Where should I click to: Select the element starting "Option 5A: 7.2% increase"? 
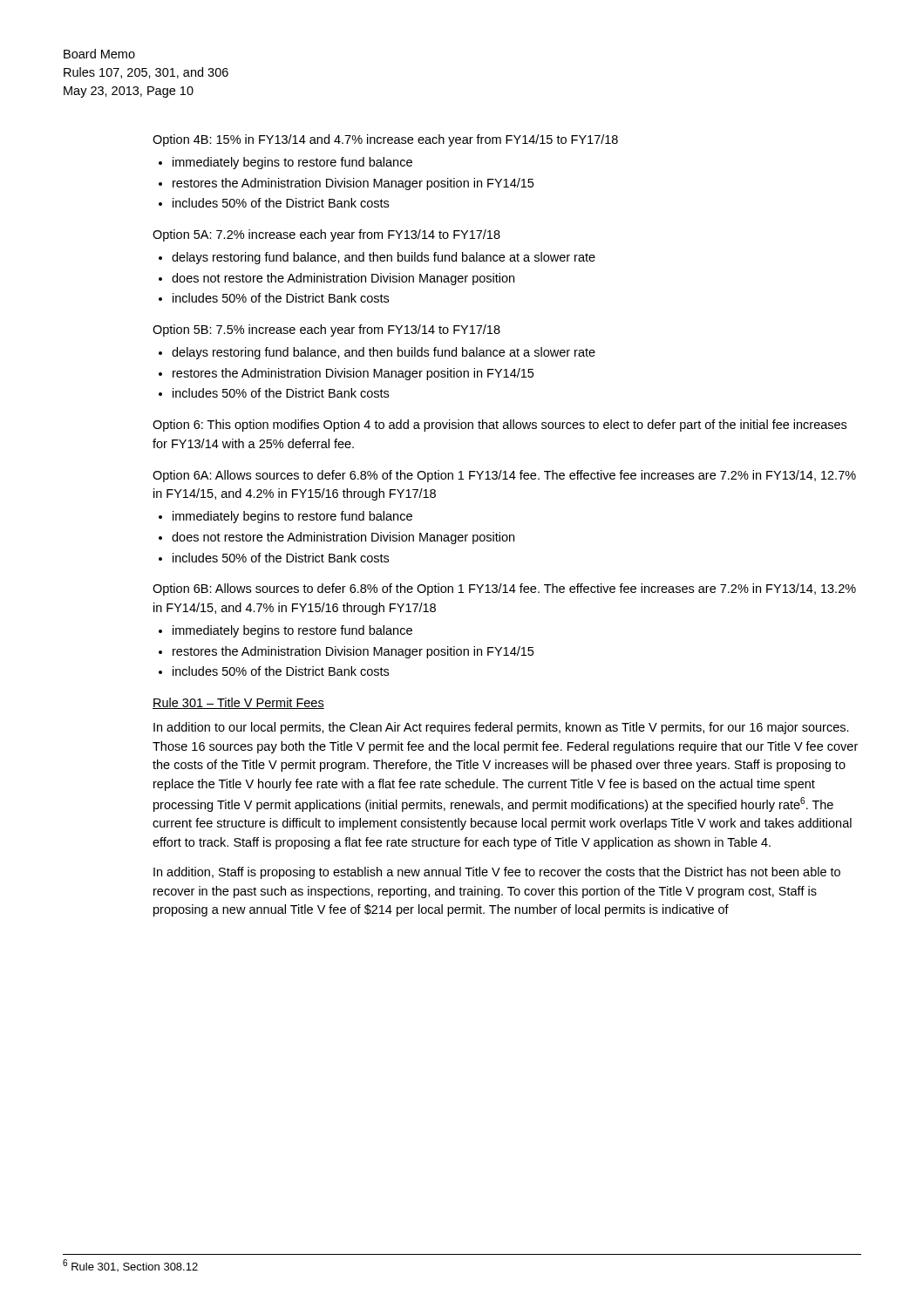tap(507, 267)
